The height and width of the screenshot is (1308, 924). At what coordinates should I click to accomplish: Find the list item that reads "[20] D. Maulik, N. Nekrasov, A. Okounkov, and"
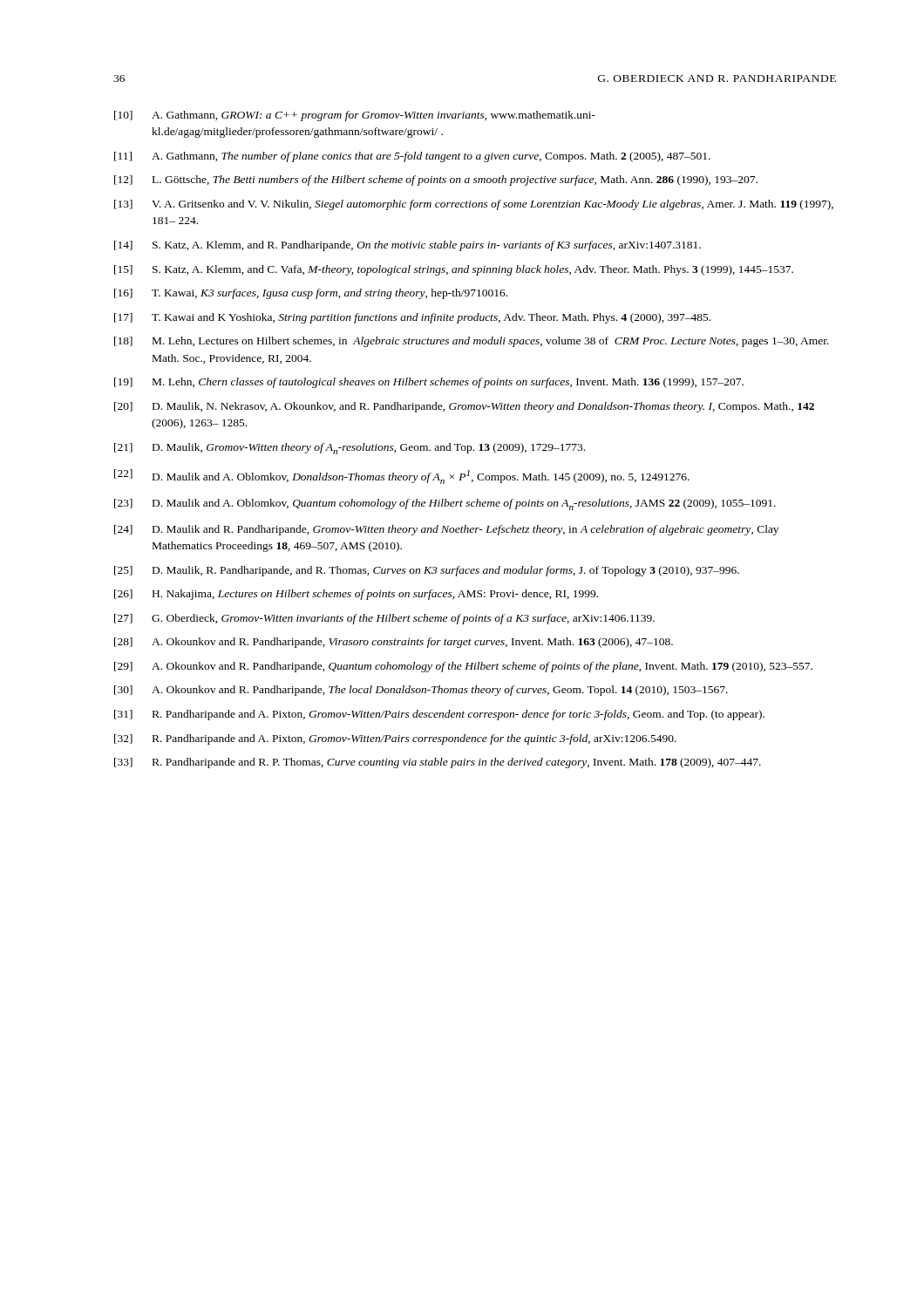[x=475, y=415]
